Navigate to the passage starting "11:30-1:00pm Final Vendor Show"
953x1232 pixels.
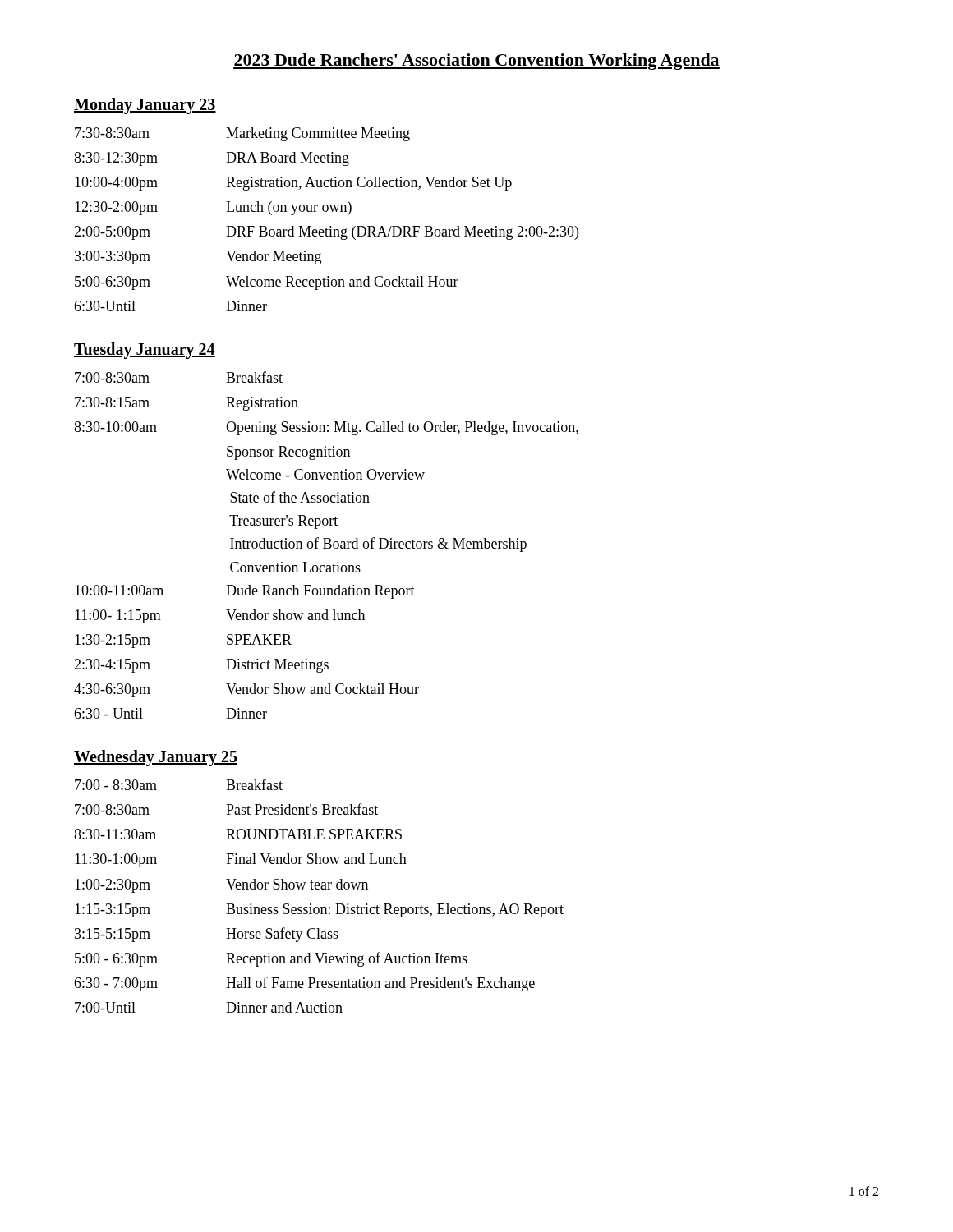(241, 860)
